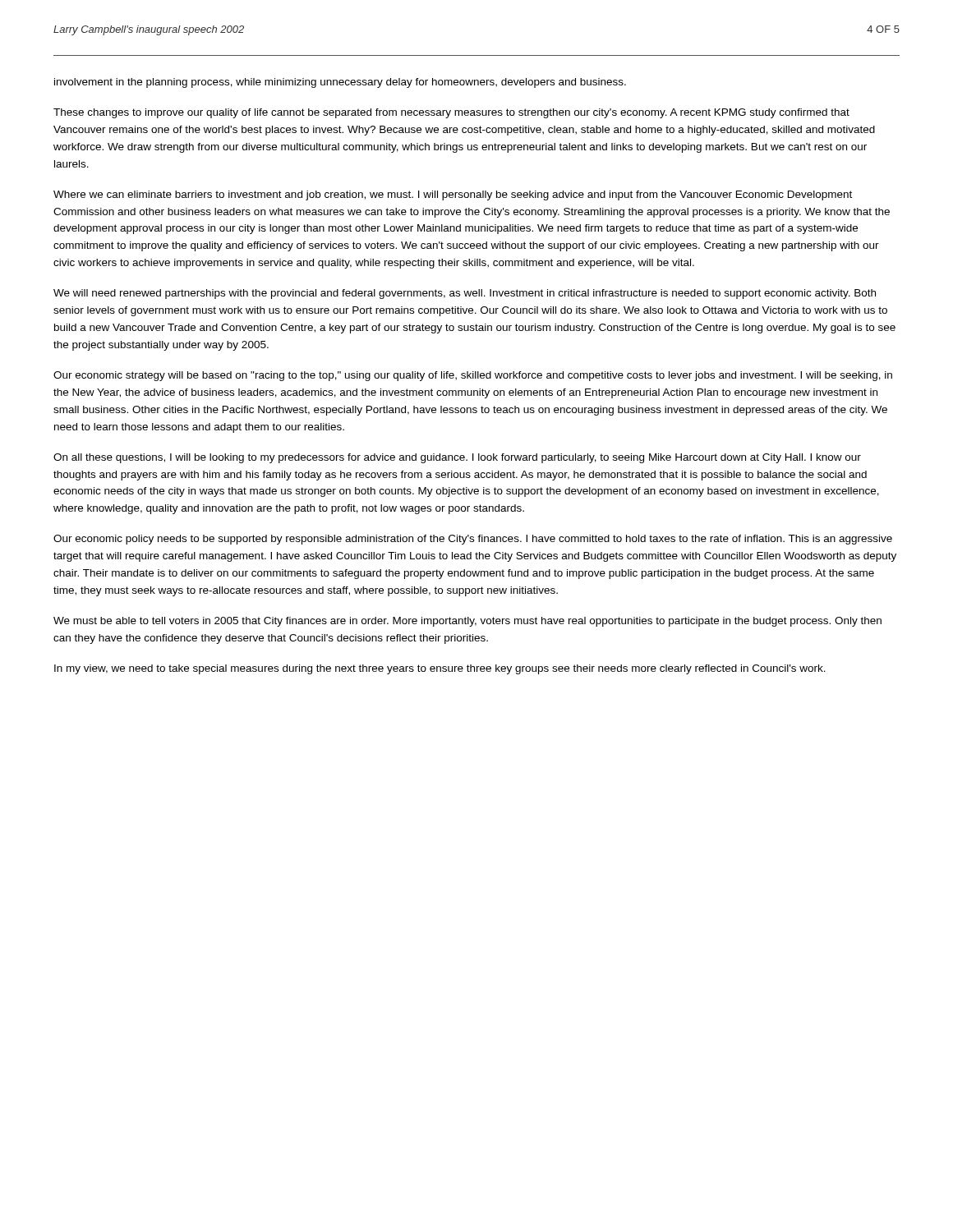Locate the text block with the text "In my view, we need to take"
953x1232 pixels.
(x=440, y=668)
